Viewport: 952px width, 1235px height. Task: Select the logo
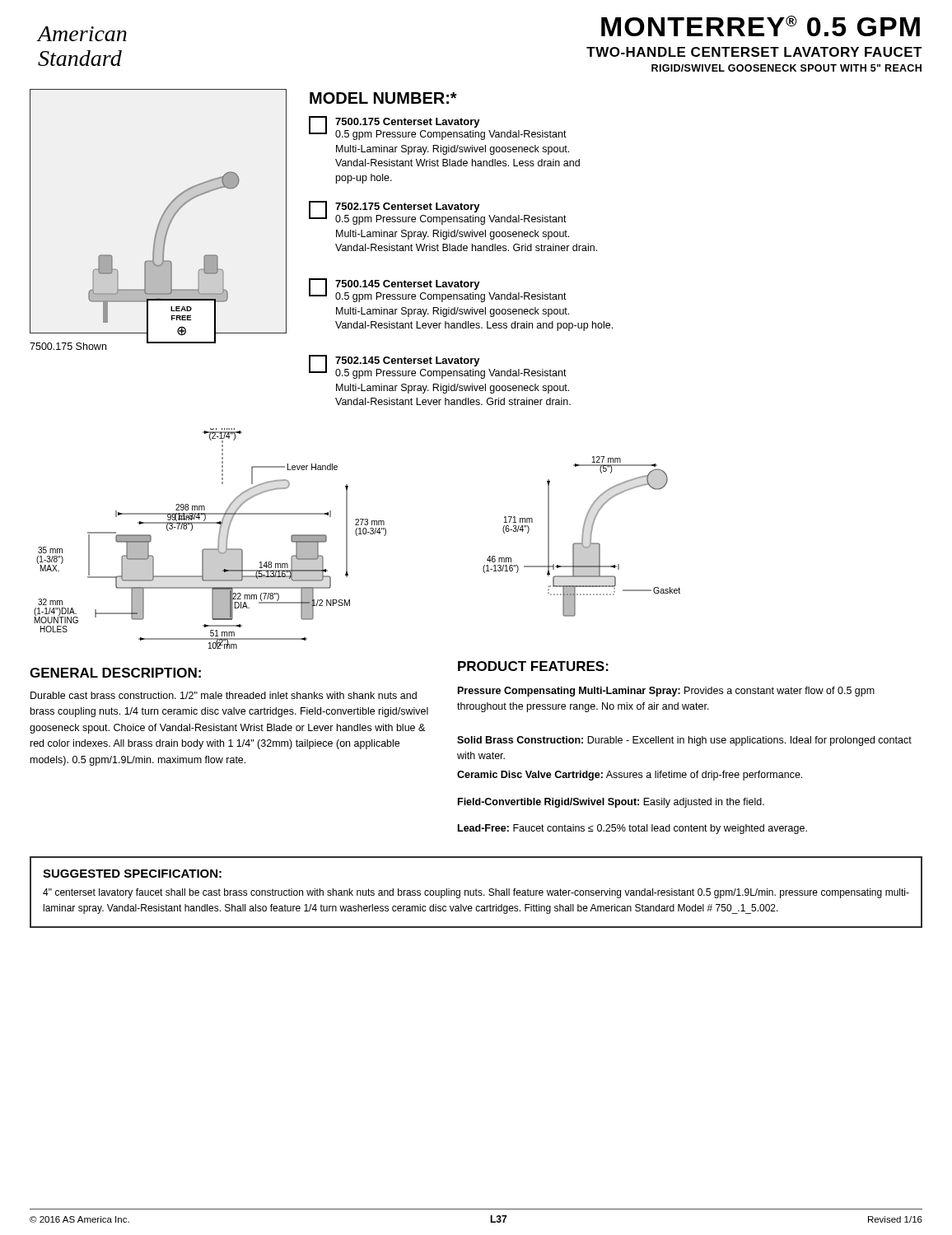tap(106, 44)
